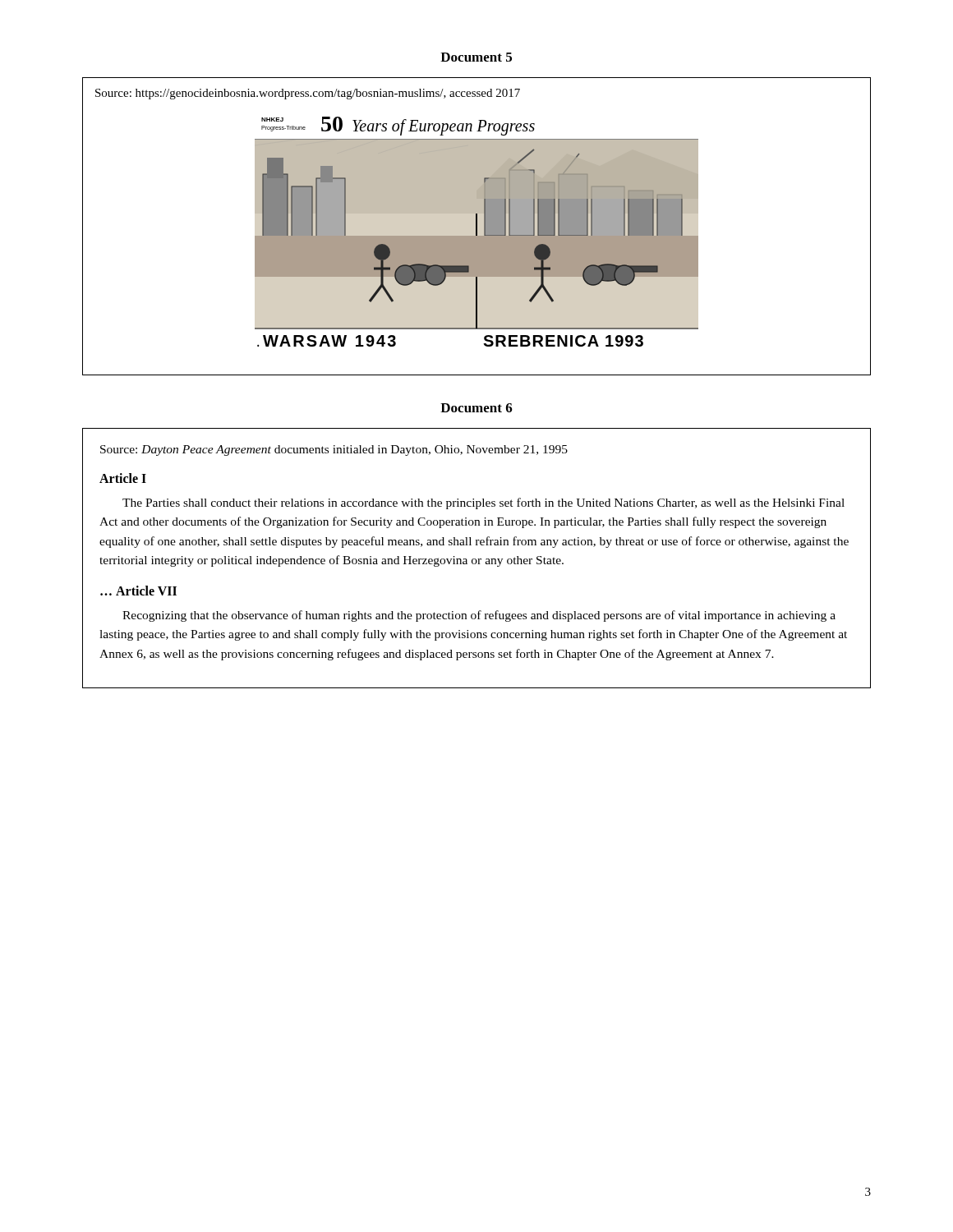Locate the text block starting "Article I"
The width and height of the screenshot is (953, 1232).
(x=123, y=478)
